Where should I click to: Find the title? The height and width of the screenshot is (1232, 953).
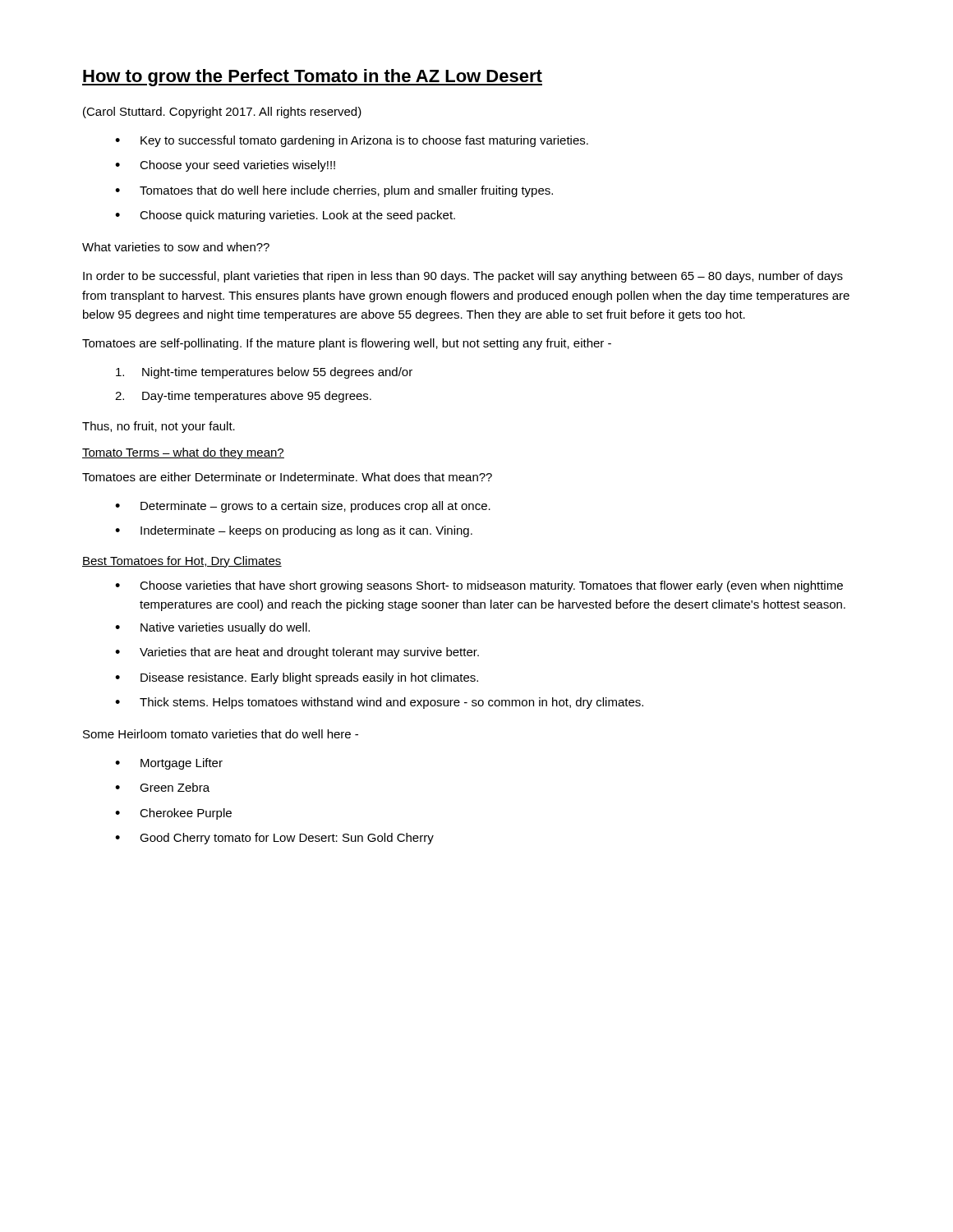312,76
